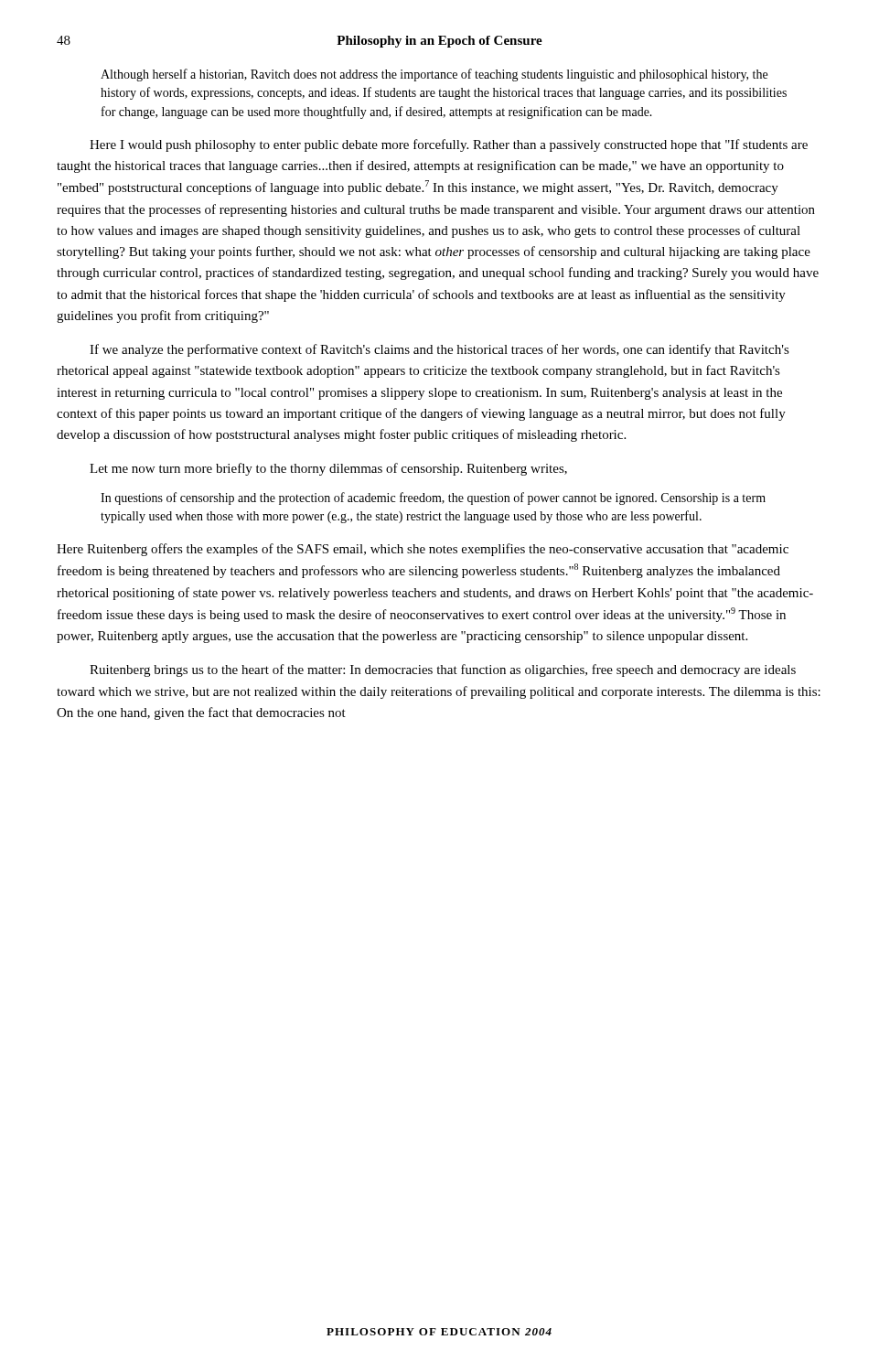Click on the passage starting "If we analyze the"

[x=440, y=393]
